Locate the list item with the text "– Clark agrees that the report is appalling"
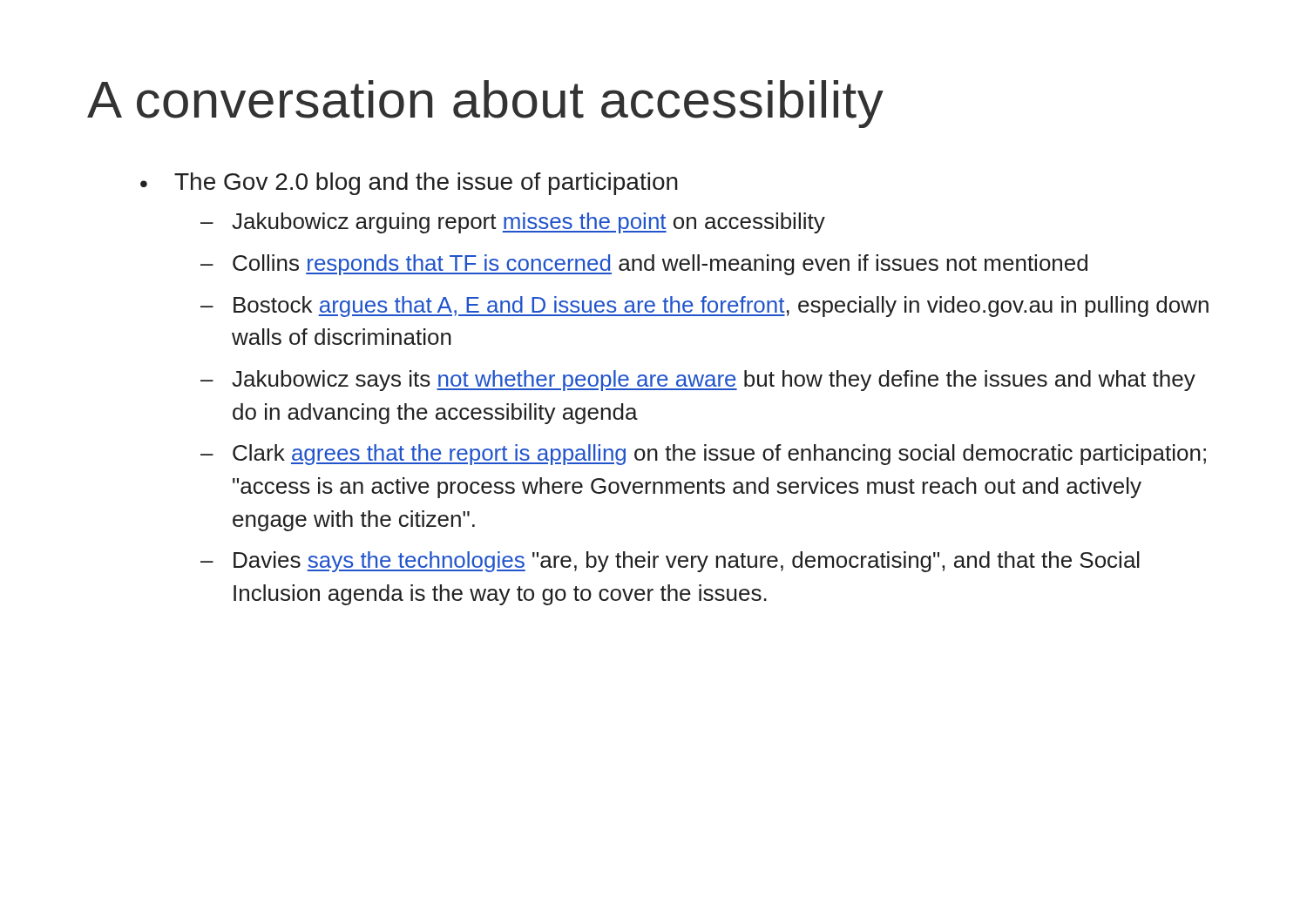Viewport: 1307px width, 924px height. click(710, 487)
